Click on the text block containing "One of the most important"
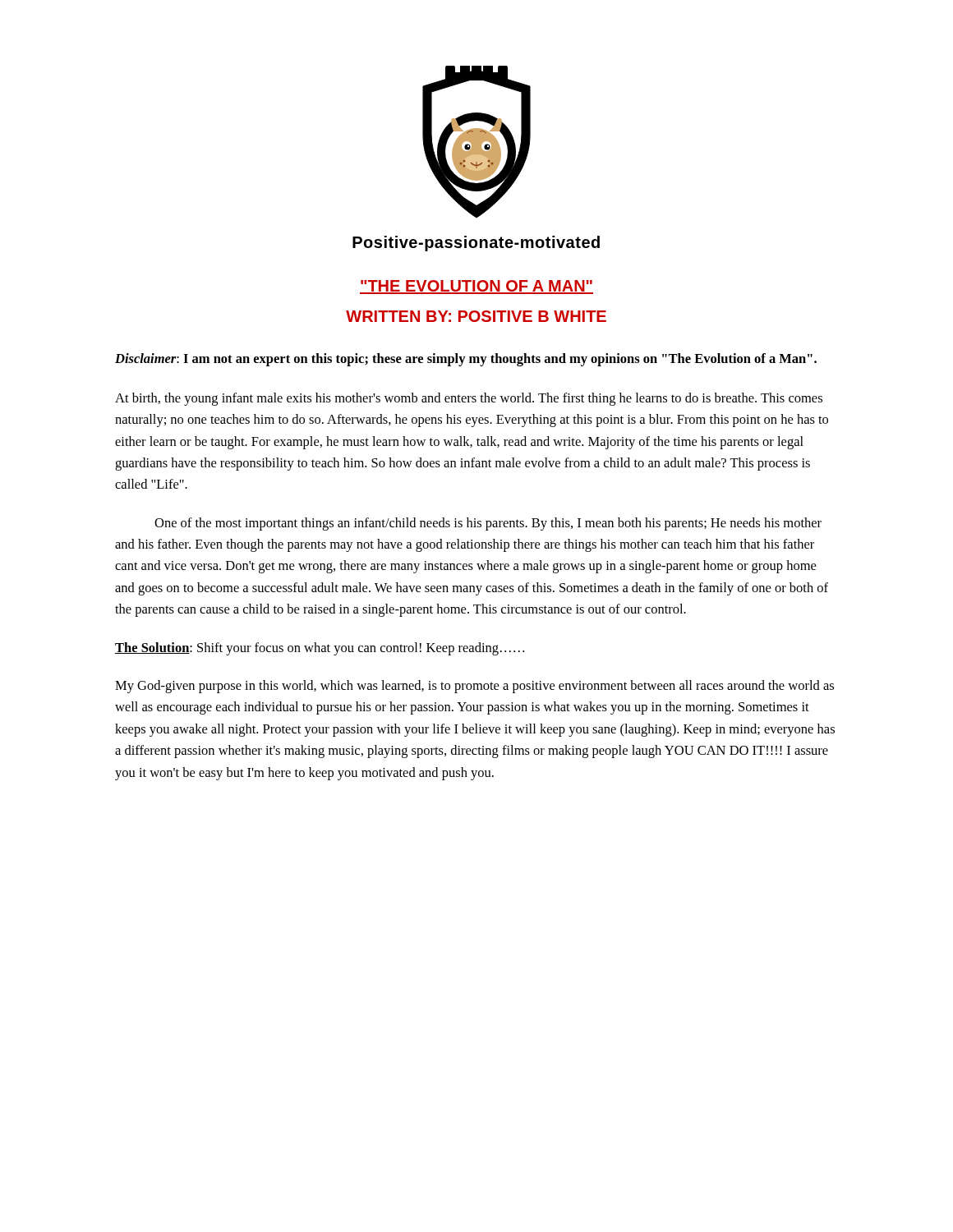The height and width of the screenshot is (1232, 953). pyautogui.click(x=472, y=566)
